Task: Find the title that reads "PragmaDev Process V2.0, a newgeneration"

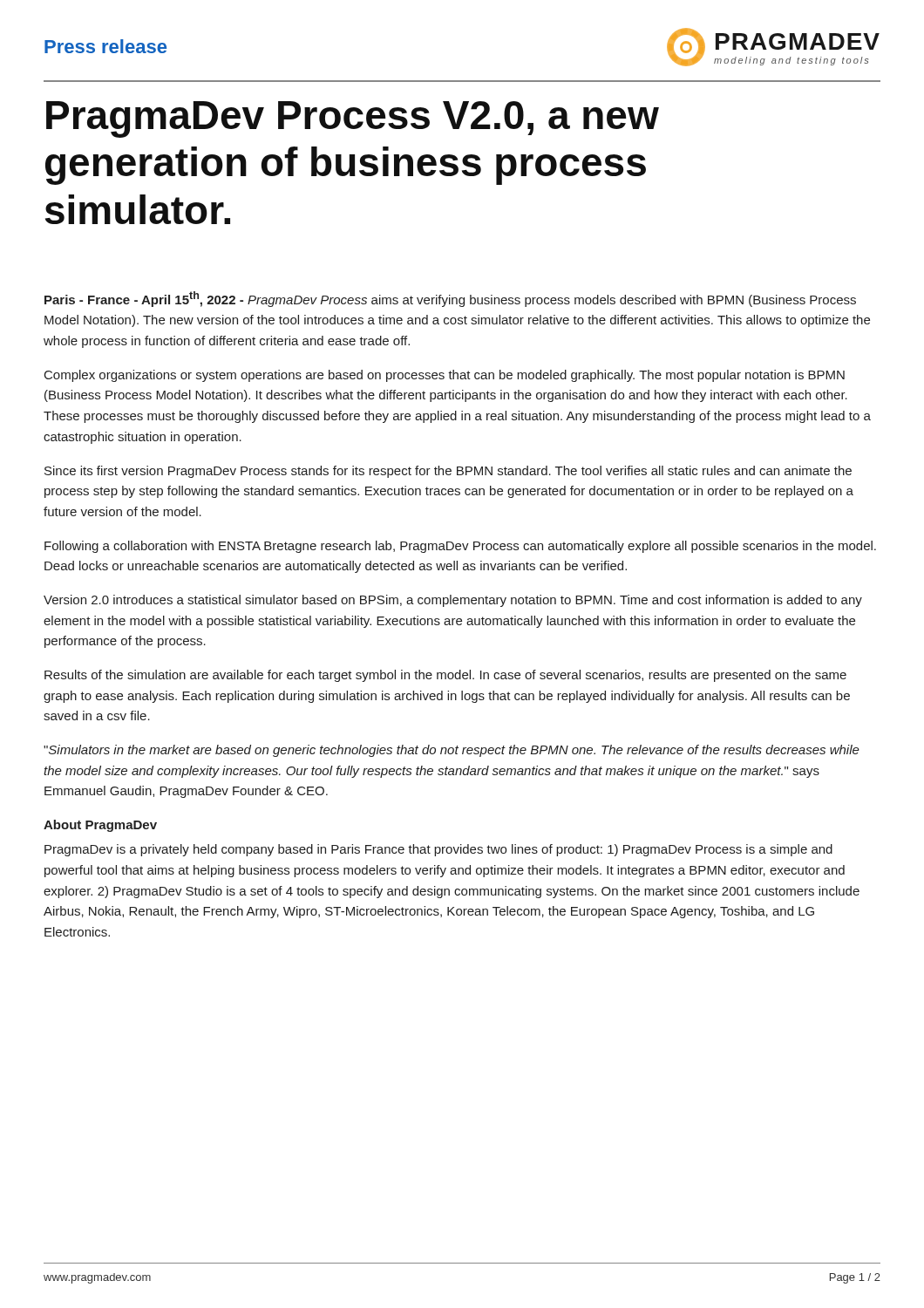Action: [462, 163]
